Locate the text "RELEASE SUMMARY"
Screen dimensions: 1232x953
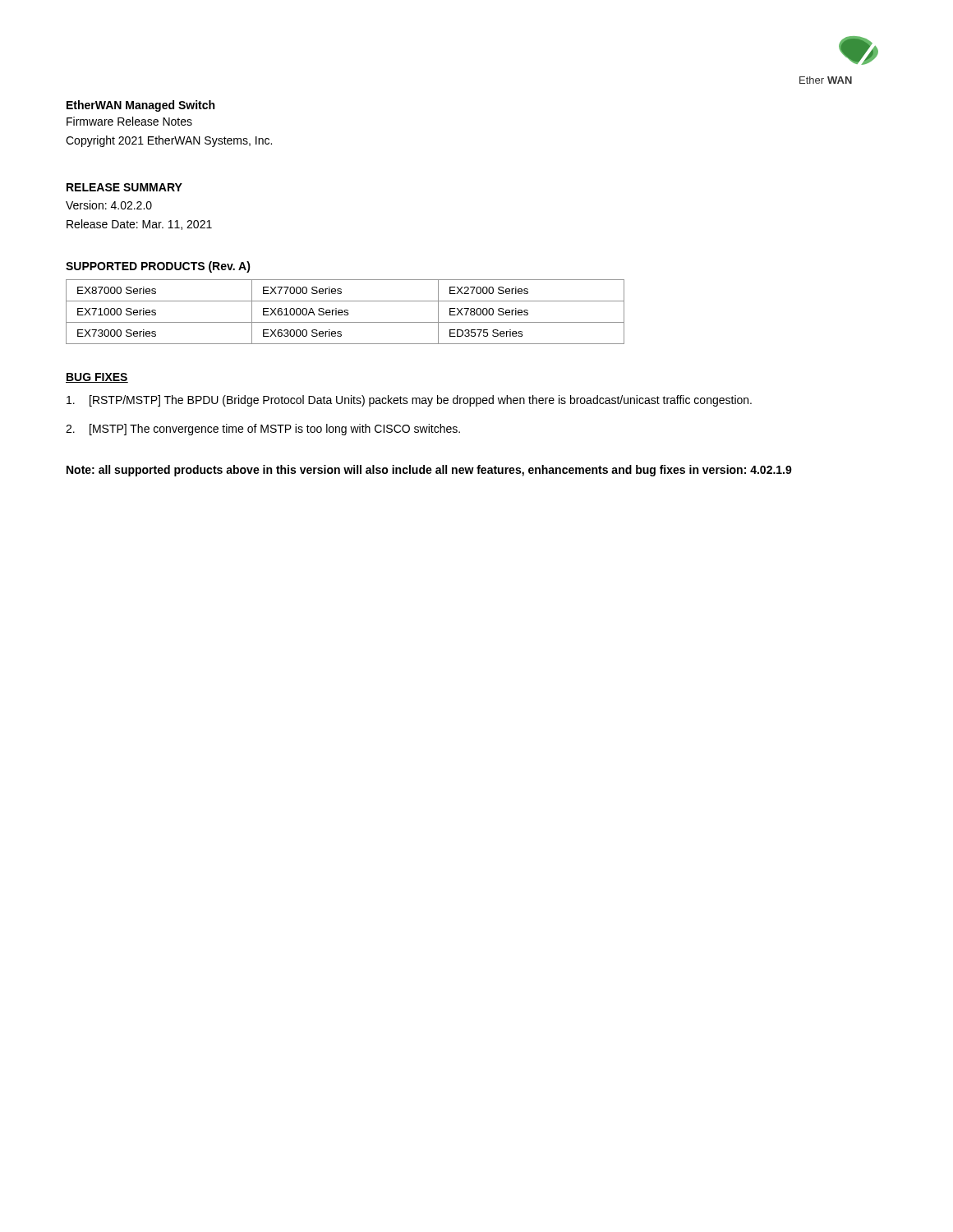[124, 187]
